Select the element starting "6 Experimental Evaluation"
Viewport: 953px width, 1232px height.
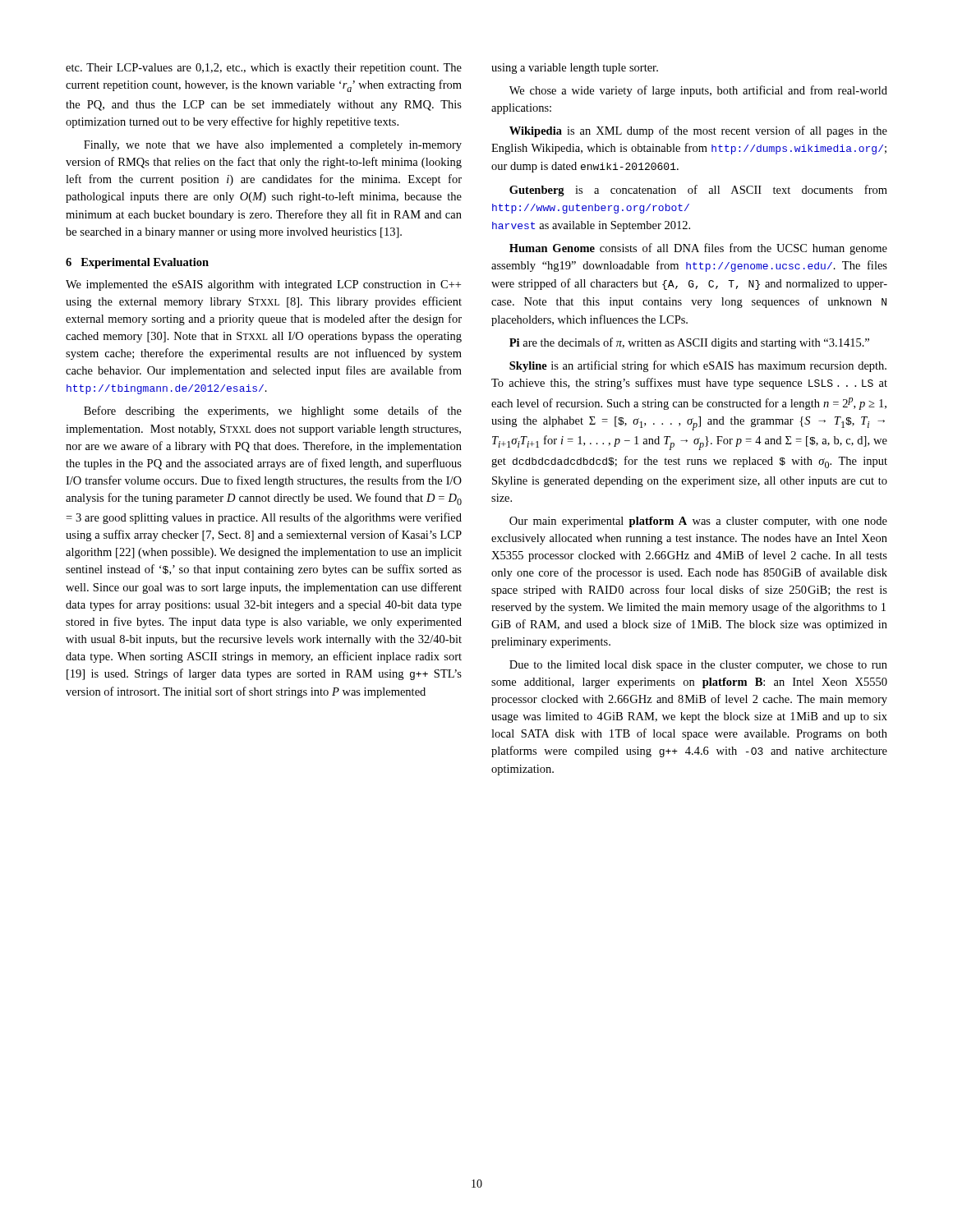[137, 262]
